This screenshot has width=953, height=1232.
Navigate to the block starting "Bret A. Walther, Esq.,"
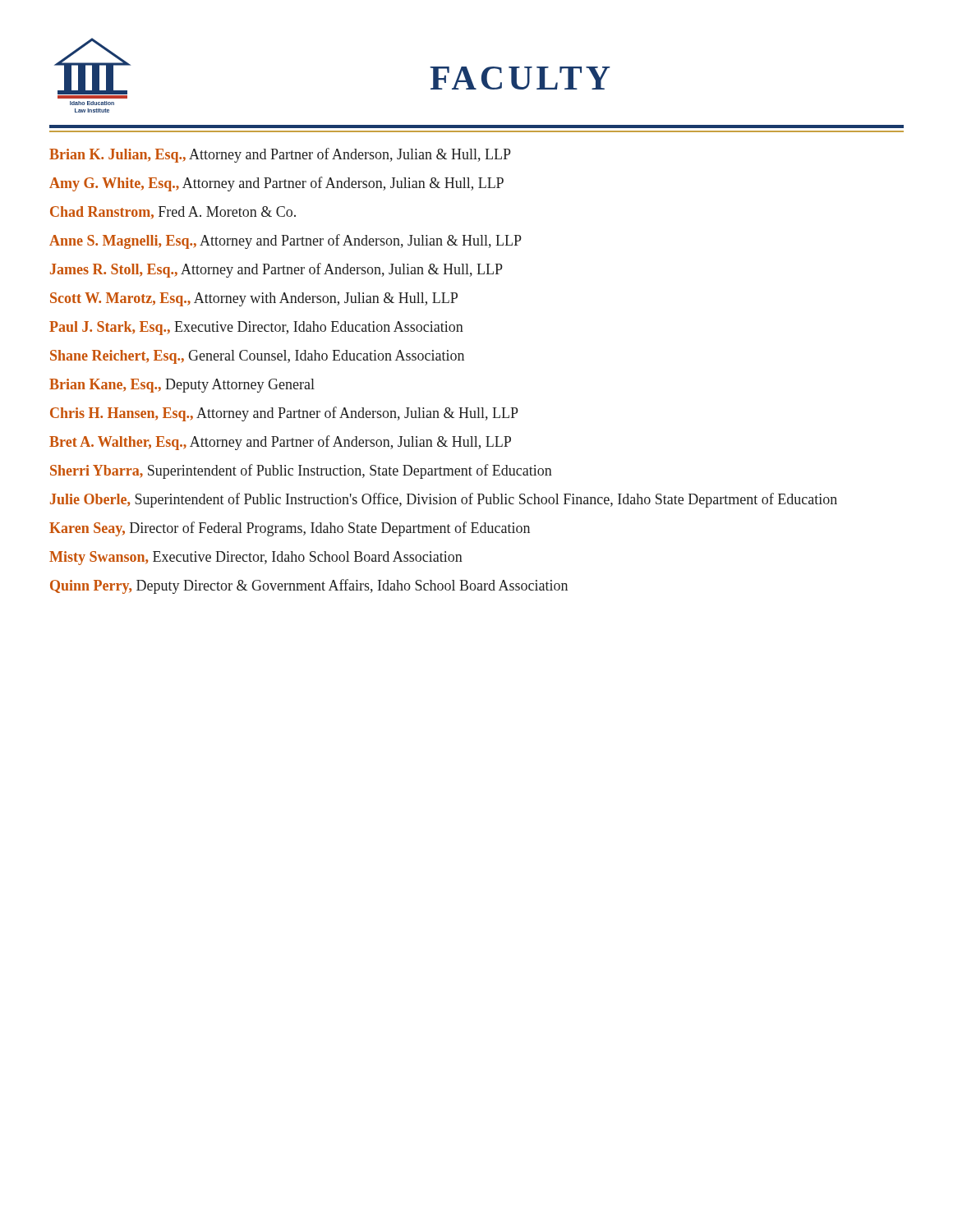pyautogui.click(x=280, y=442)
